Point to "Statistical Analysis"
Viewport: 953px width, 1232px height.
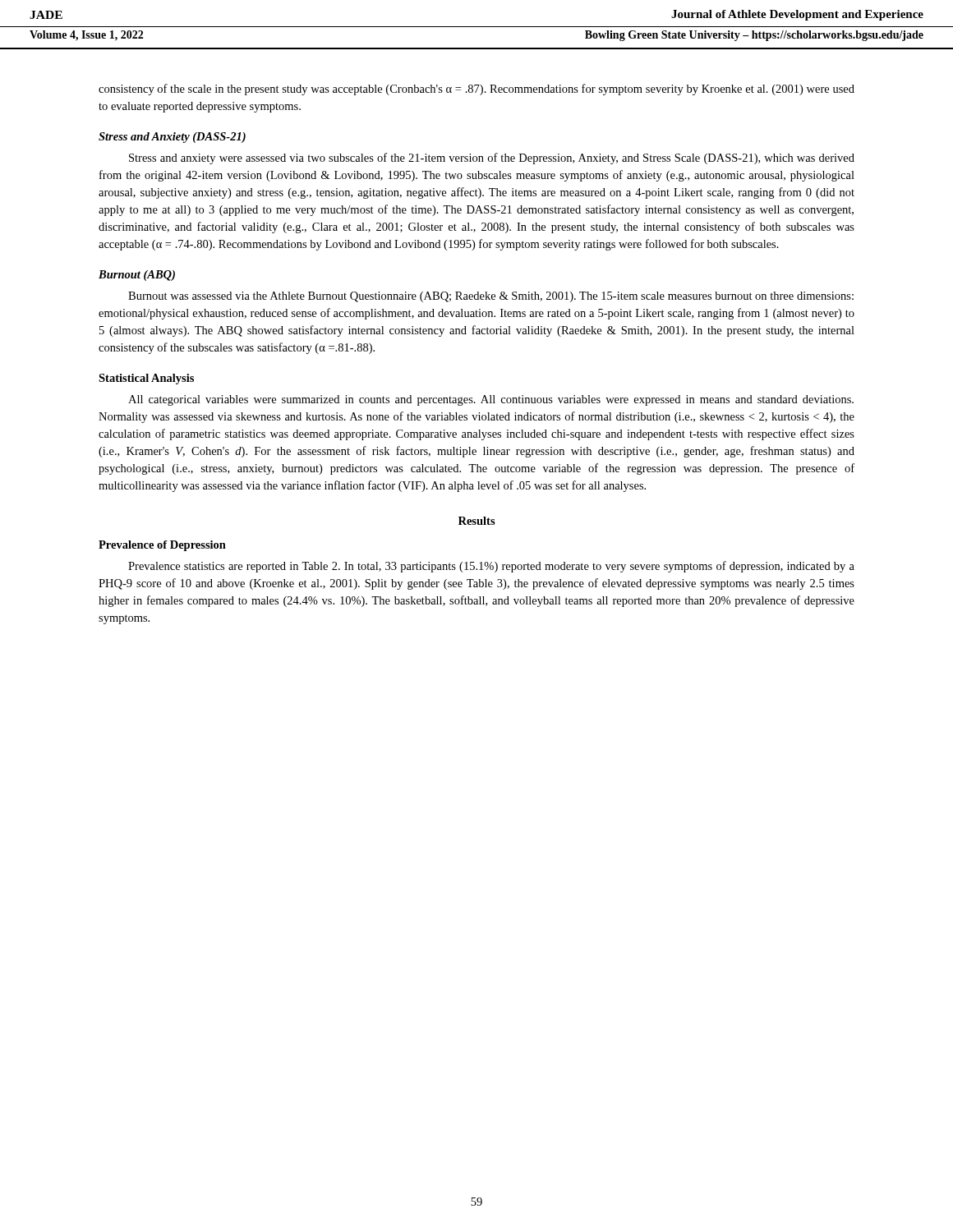point(146,378)
